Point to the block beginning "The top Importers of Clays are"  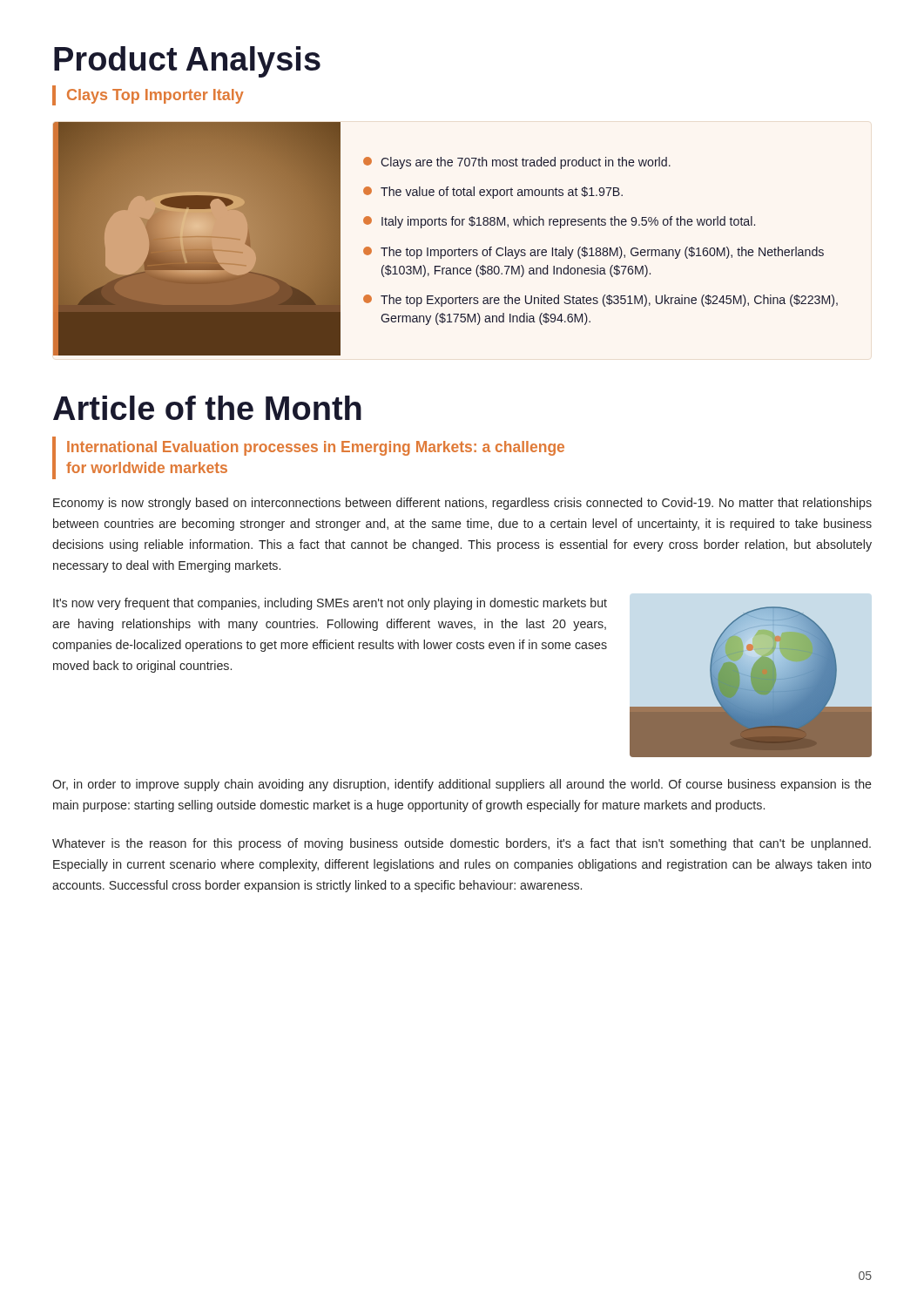(x=607, y=261)
